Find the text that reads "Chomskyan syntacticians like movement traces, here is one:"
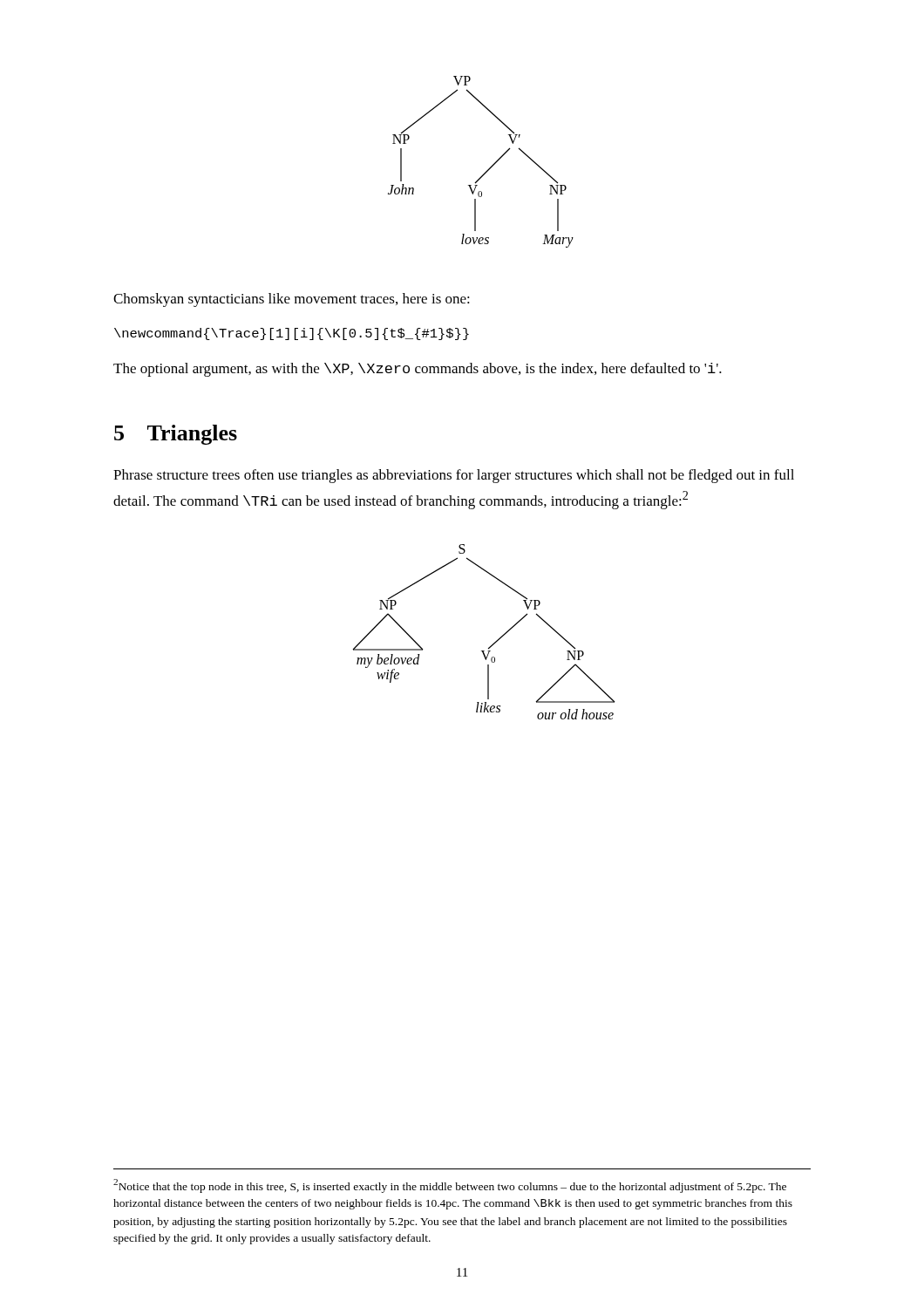Viewport: 924px width, 1308px height. [292, 299]
